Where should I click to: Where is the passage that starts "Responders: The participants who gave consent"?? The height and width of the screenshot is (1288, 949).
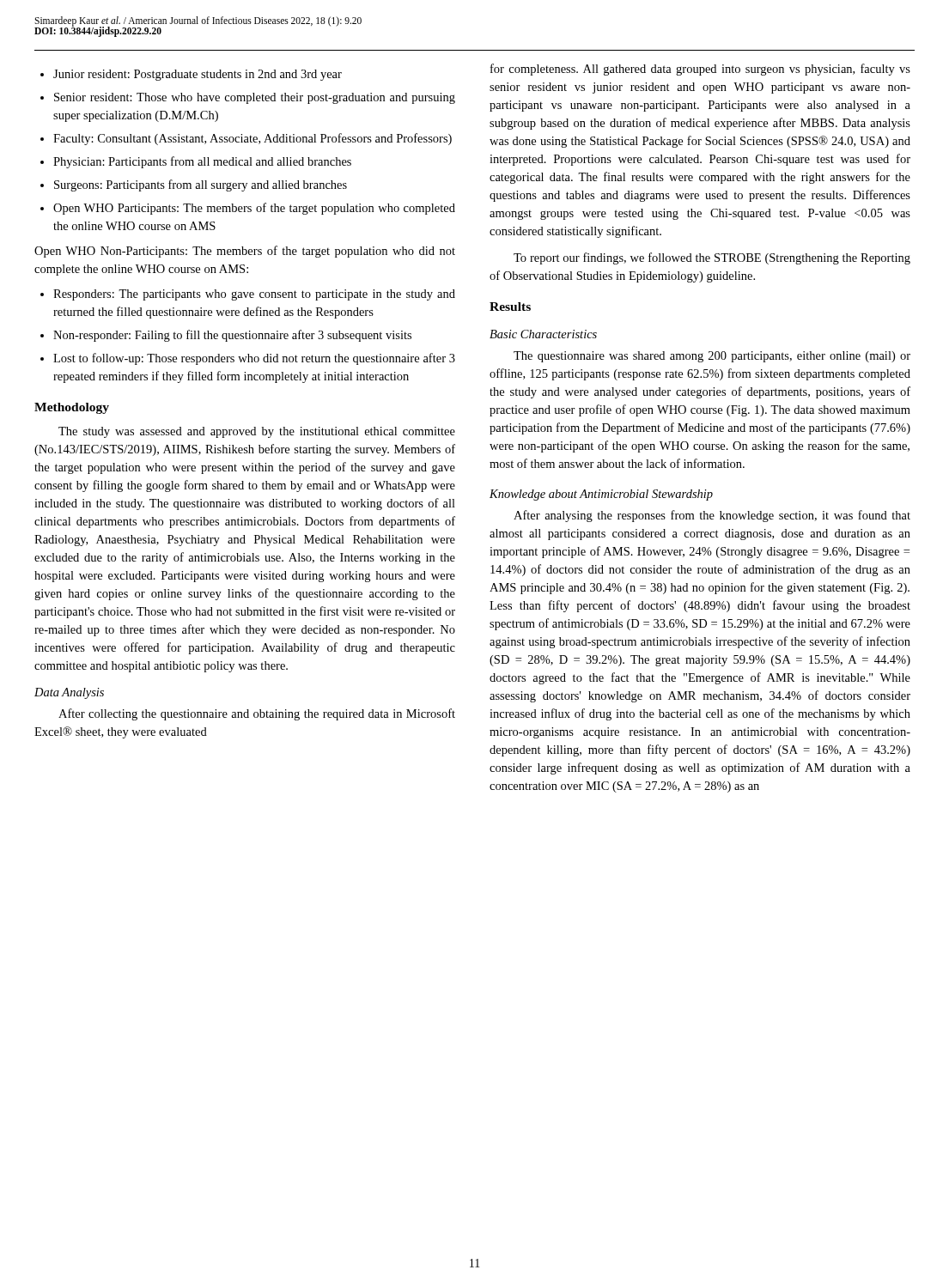(254, 303)
